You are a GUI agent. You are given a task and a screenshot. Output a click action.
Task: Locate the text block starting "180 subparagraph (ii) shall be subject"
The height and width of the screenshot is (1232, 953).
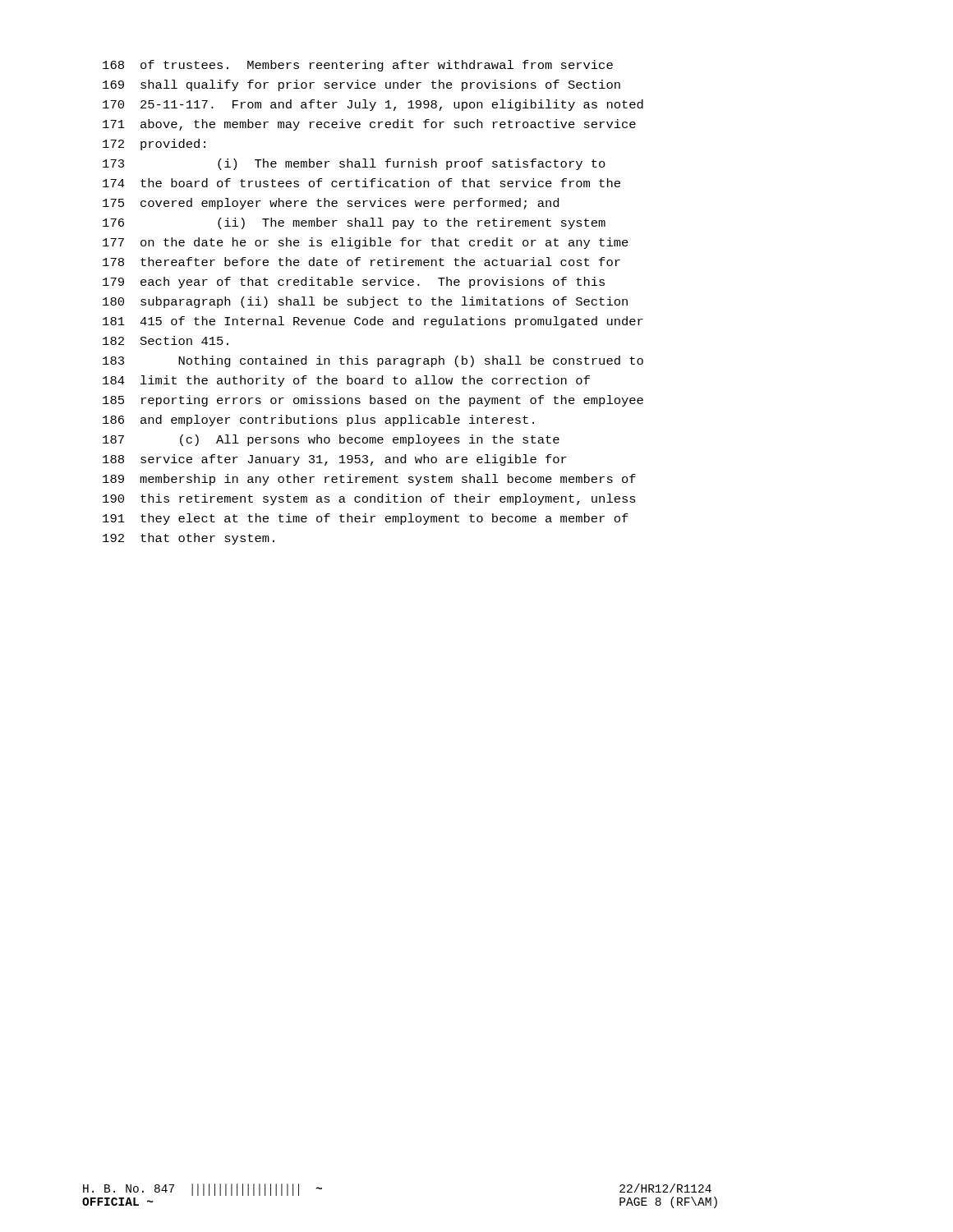coord(485,302)
